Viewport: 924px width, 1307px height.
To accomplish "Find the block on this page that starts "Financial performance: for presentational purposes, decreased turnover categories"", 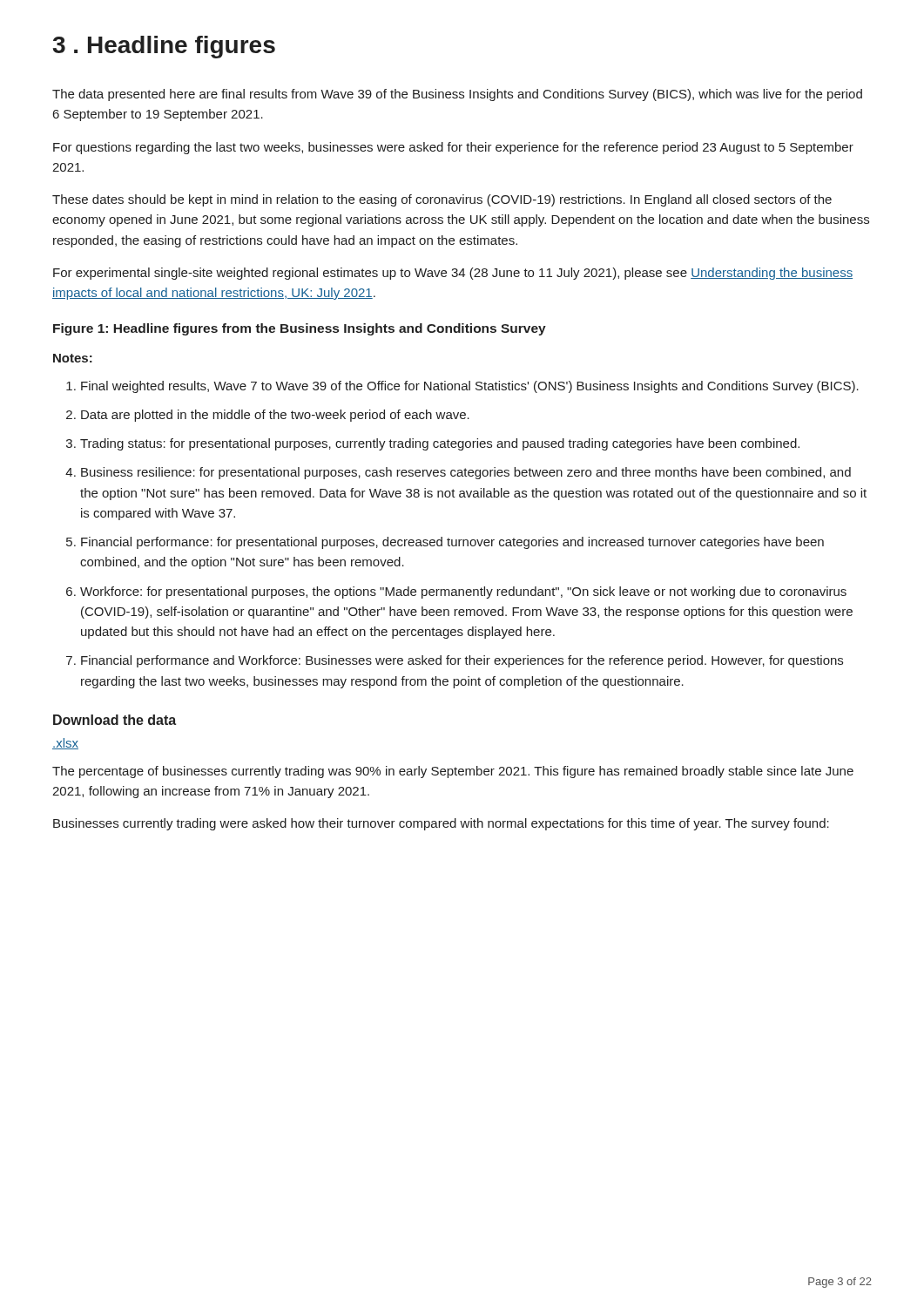I will pyautogui.click(x=476, y=552).
